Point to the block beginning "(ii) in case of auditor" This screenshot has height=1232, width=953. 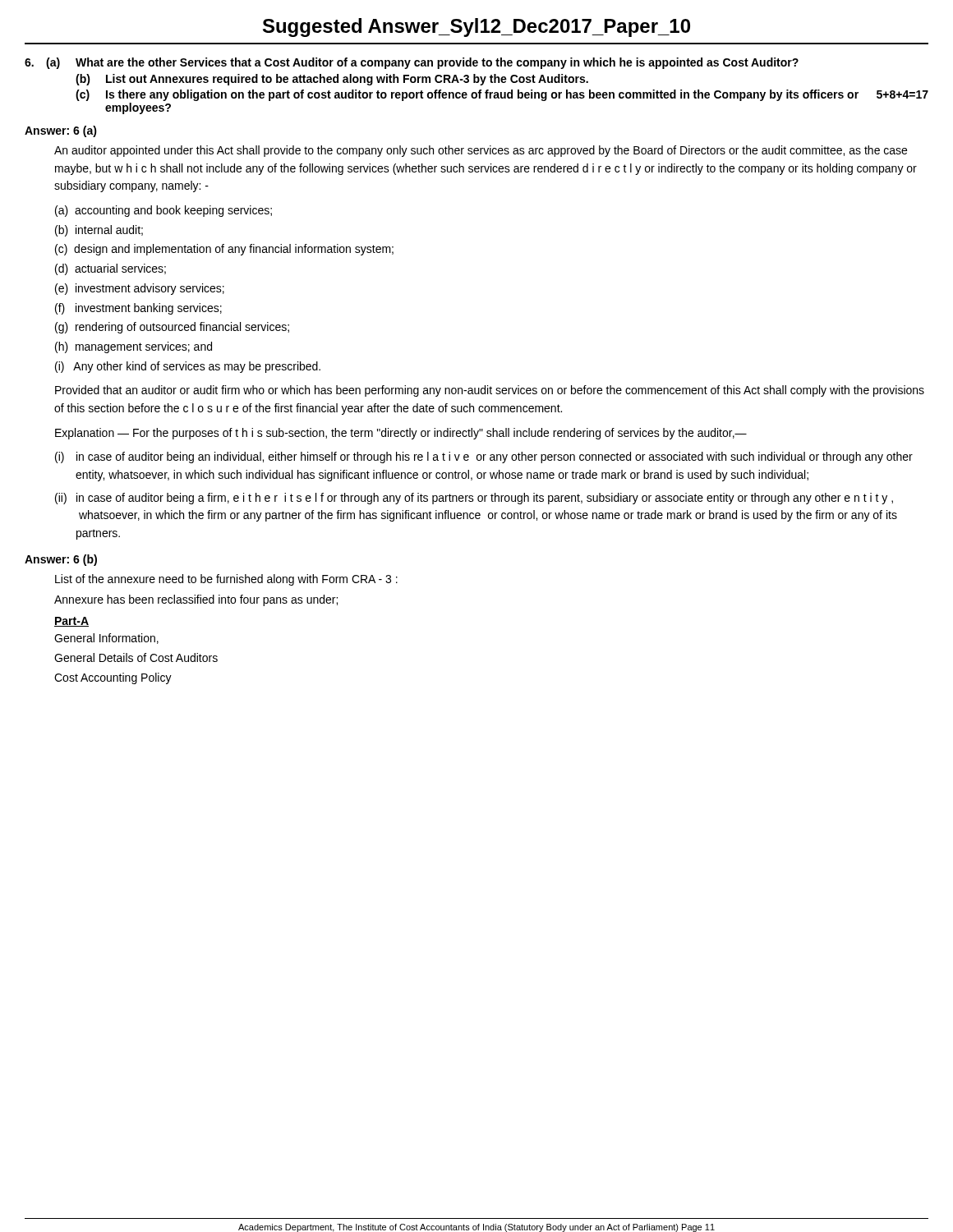click(491, 516)
